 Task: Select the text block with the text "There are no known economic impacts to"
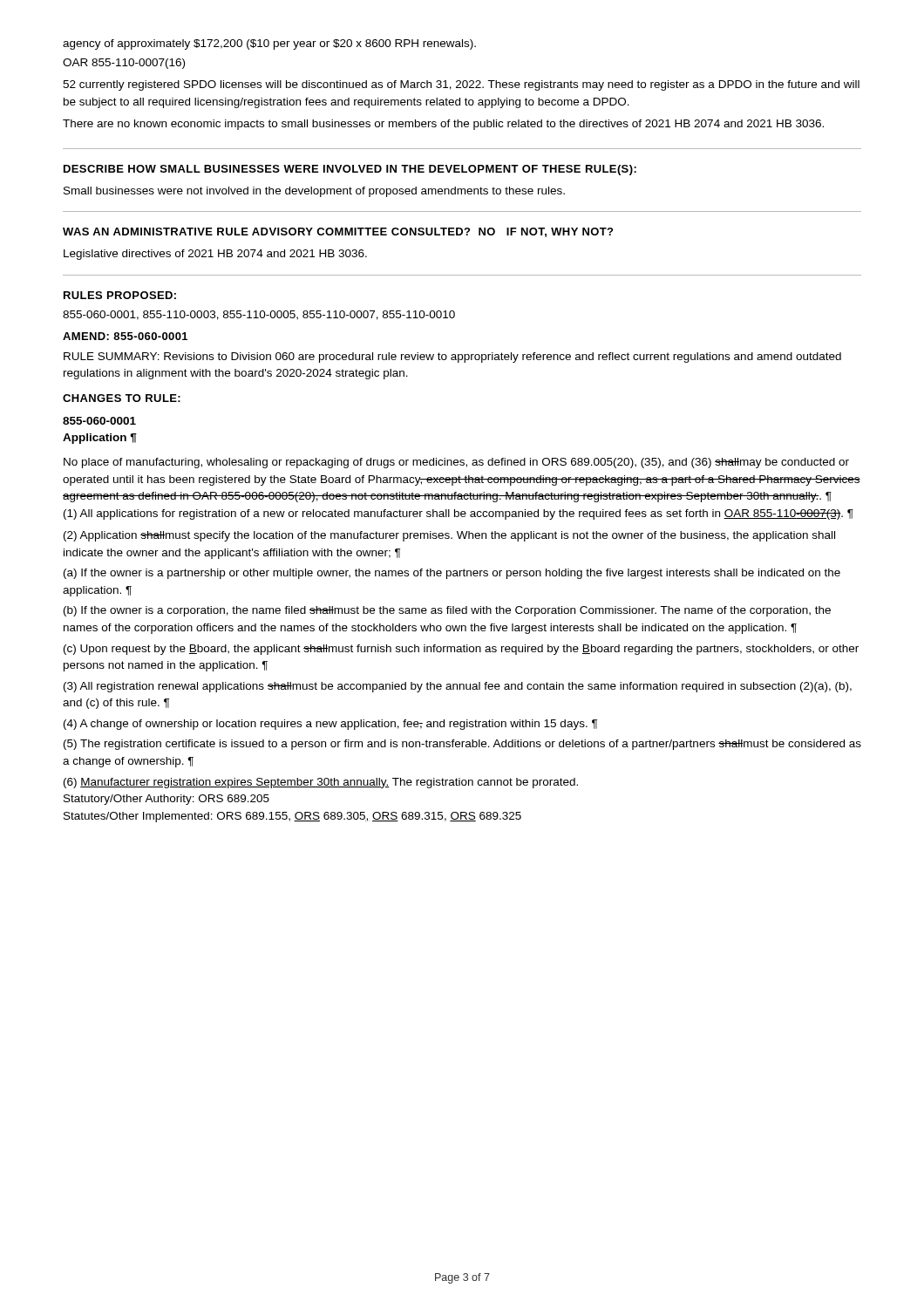point(444,124)
